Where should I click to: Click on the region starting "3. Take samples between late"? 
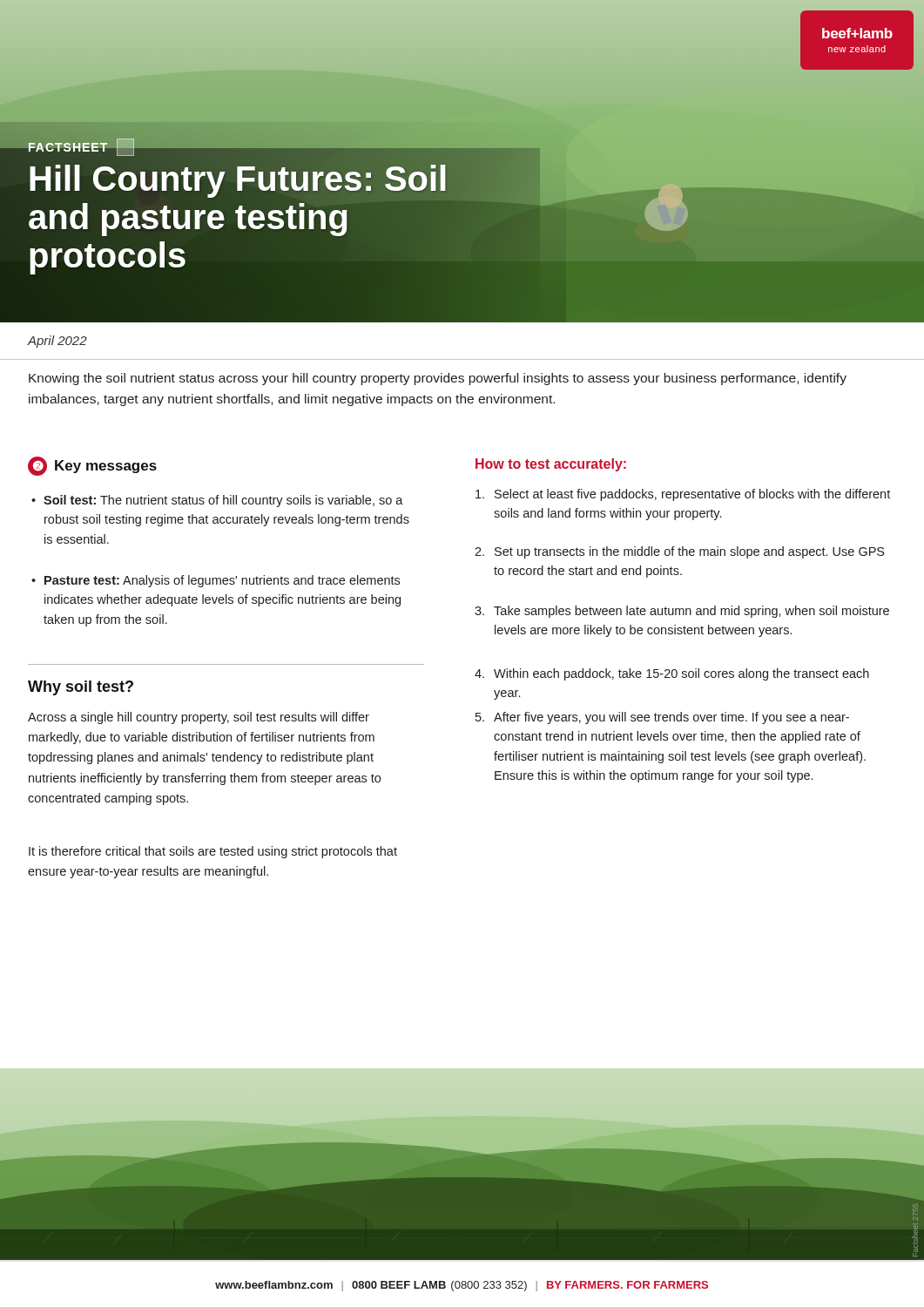click(685, 621)
